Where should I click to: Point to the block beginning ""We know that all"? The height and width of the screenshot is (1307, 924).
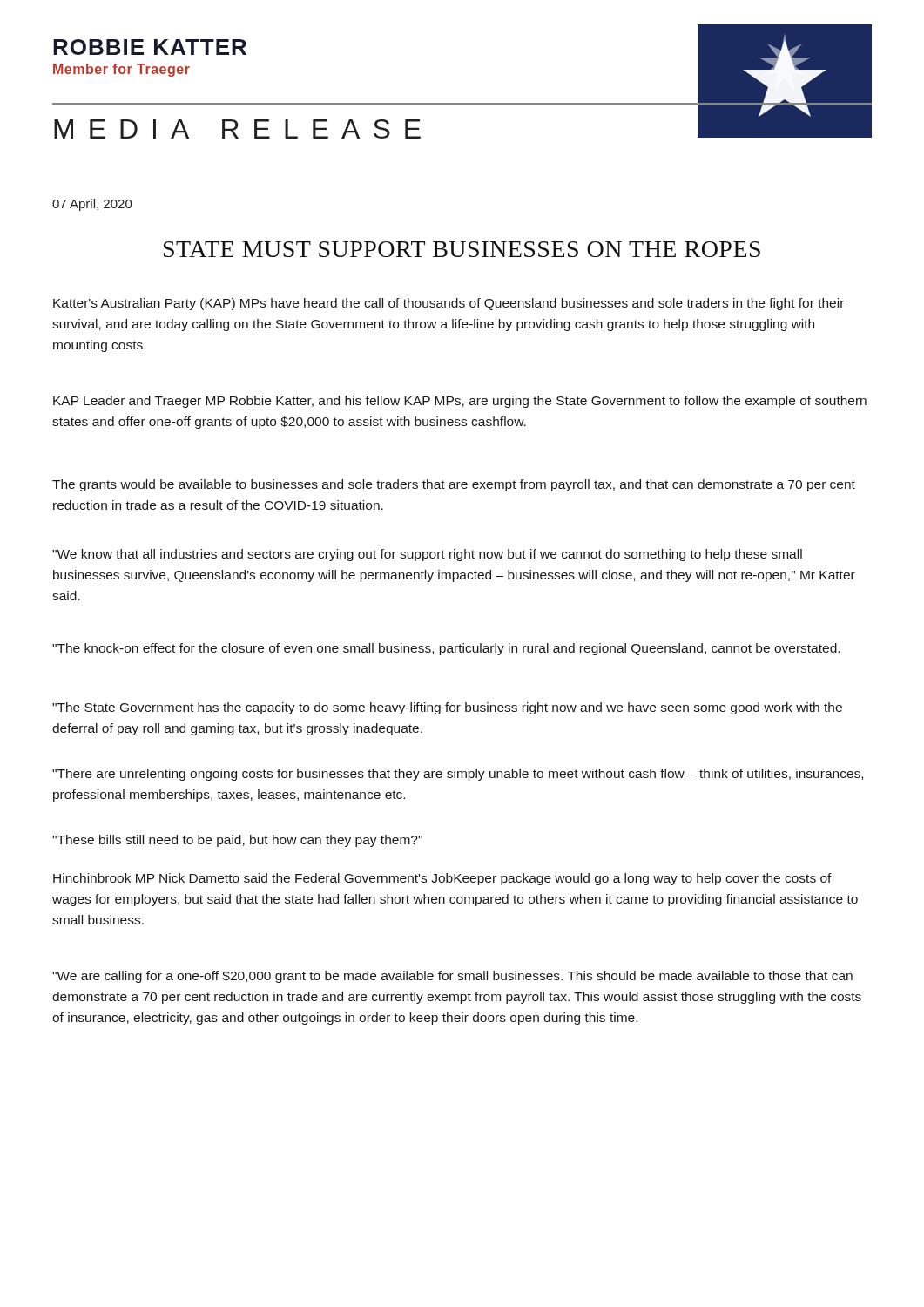454,575
